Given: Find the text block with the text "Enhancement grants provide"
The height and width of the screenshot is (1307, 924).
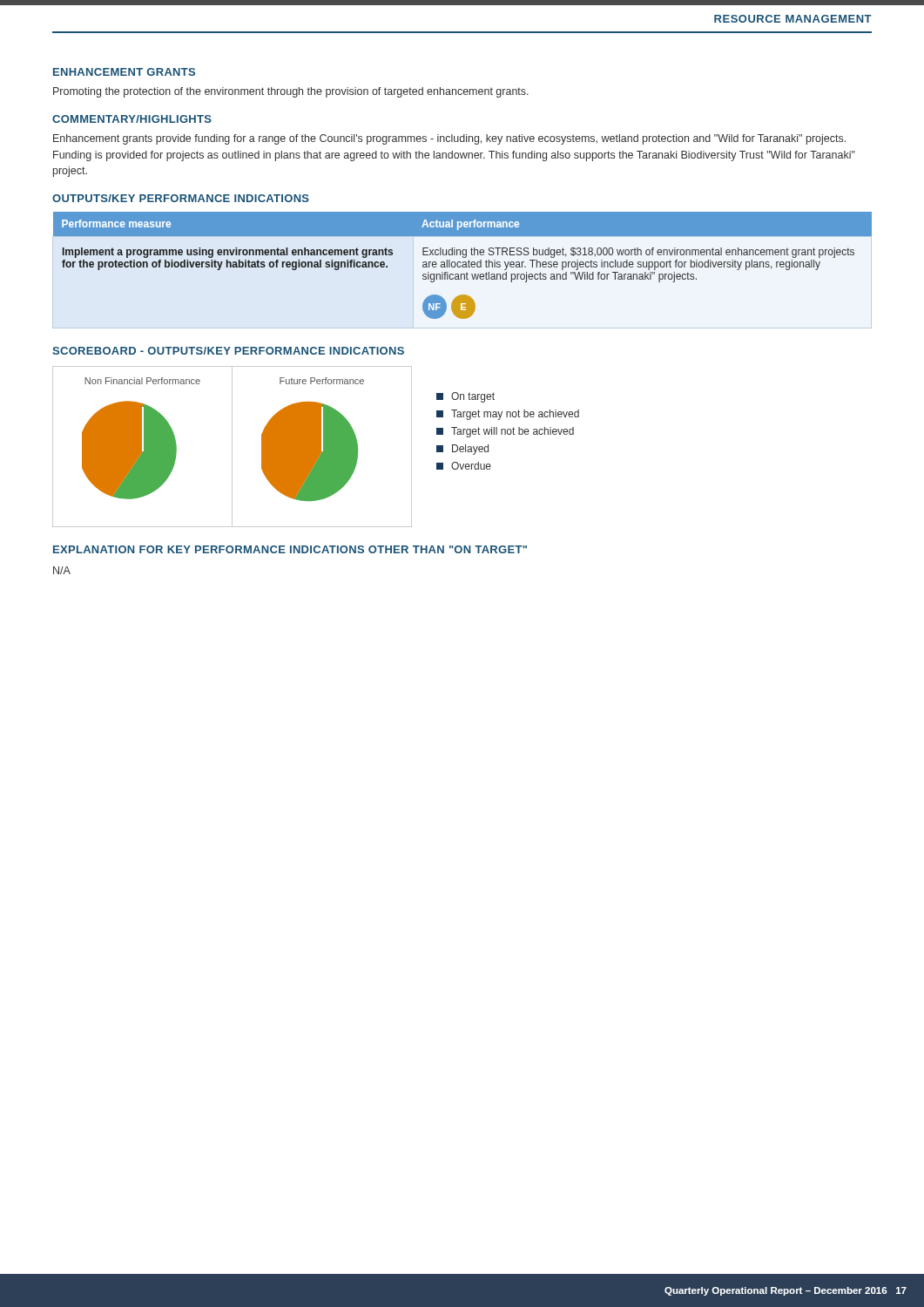Looking at the screenshot, I should 454,155.
